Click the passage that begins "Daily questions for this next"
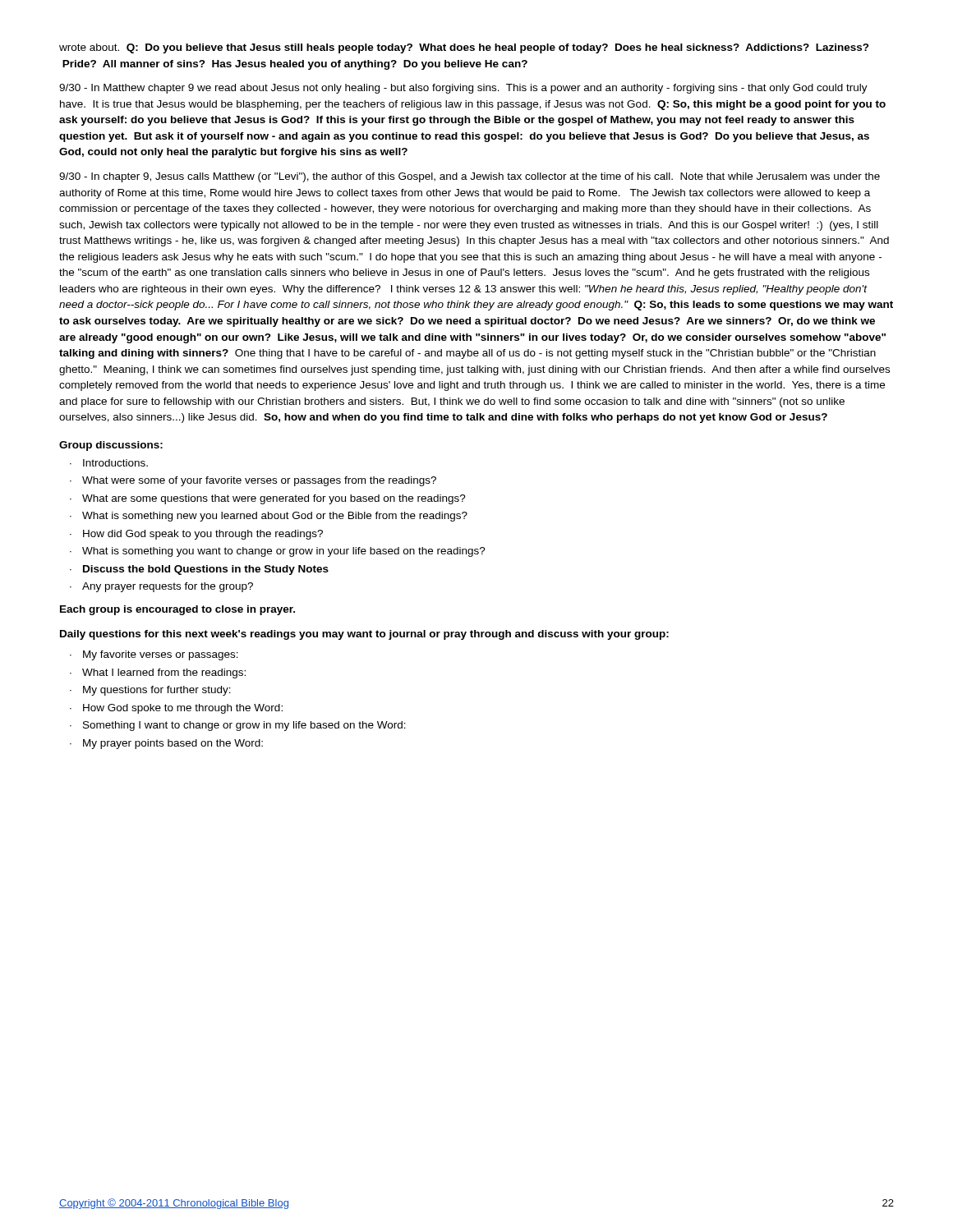Screen dimensions: 1232x953 pos(364,633)
